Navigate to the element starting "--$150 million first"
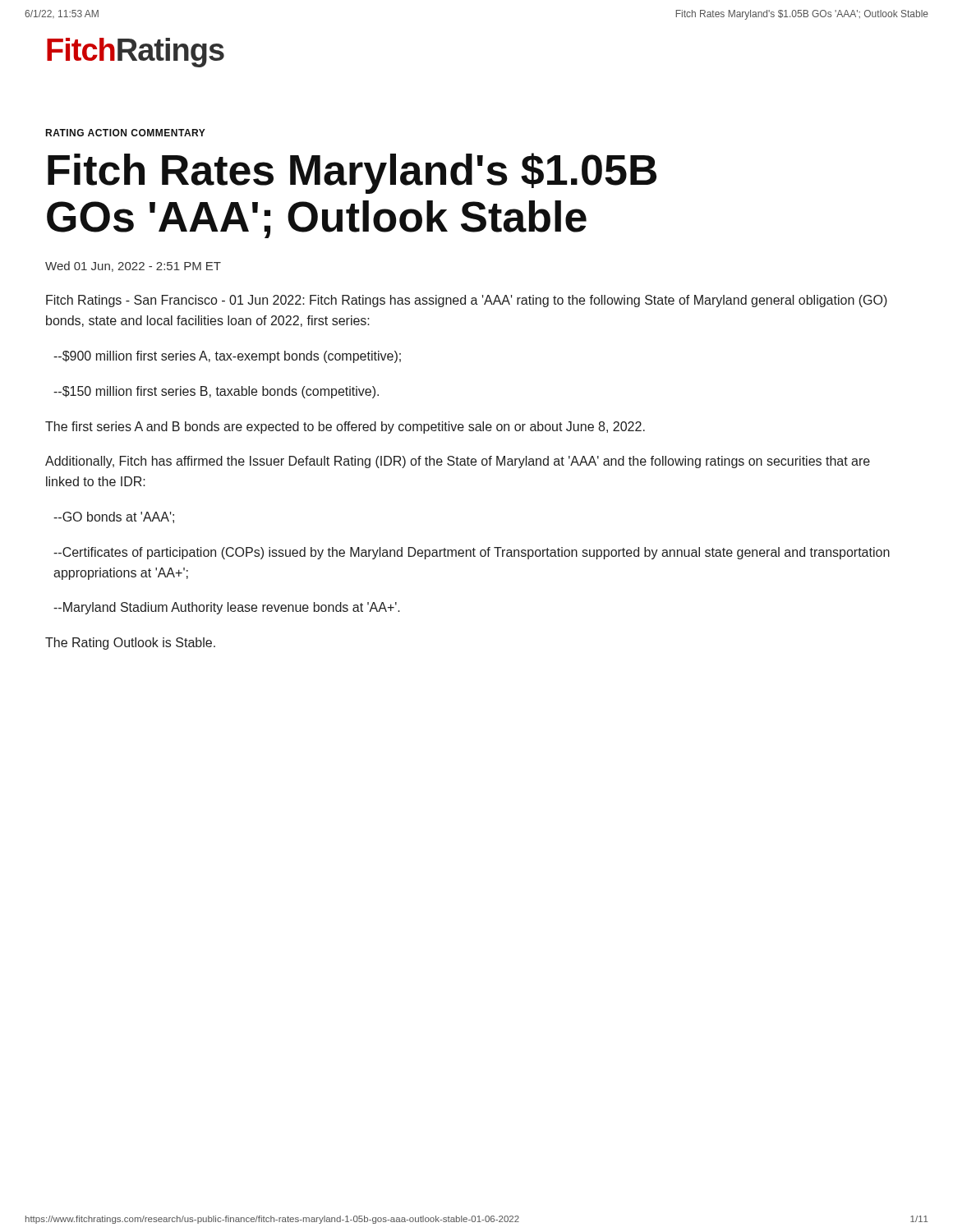 (x=217, y=391)
